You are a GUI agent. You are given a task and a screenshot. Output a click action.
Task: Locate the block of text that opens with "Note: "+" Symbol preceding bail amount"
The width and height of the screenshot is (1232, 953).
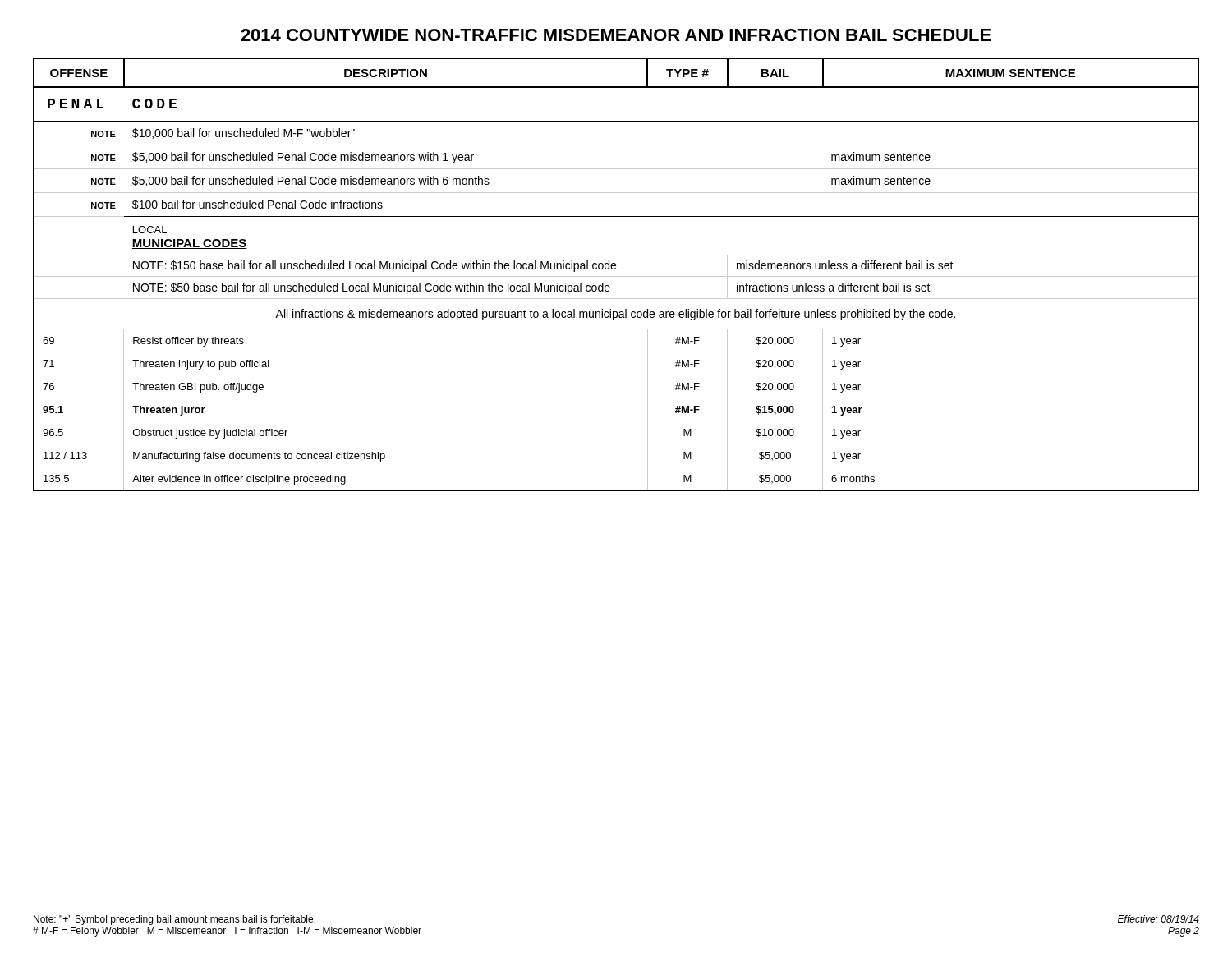pyautogui.click(x=227, y=925)
